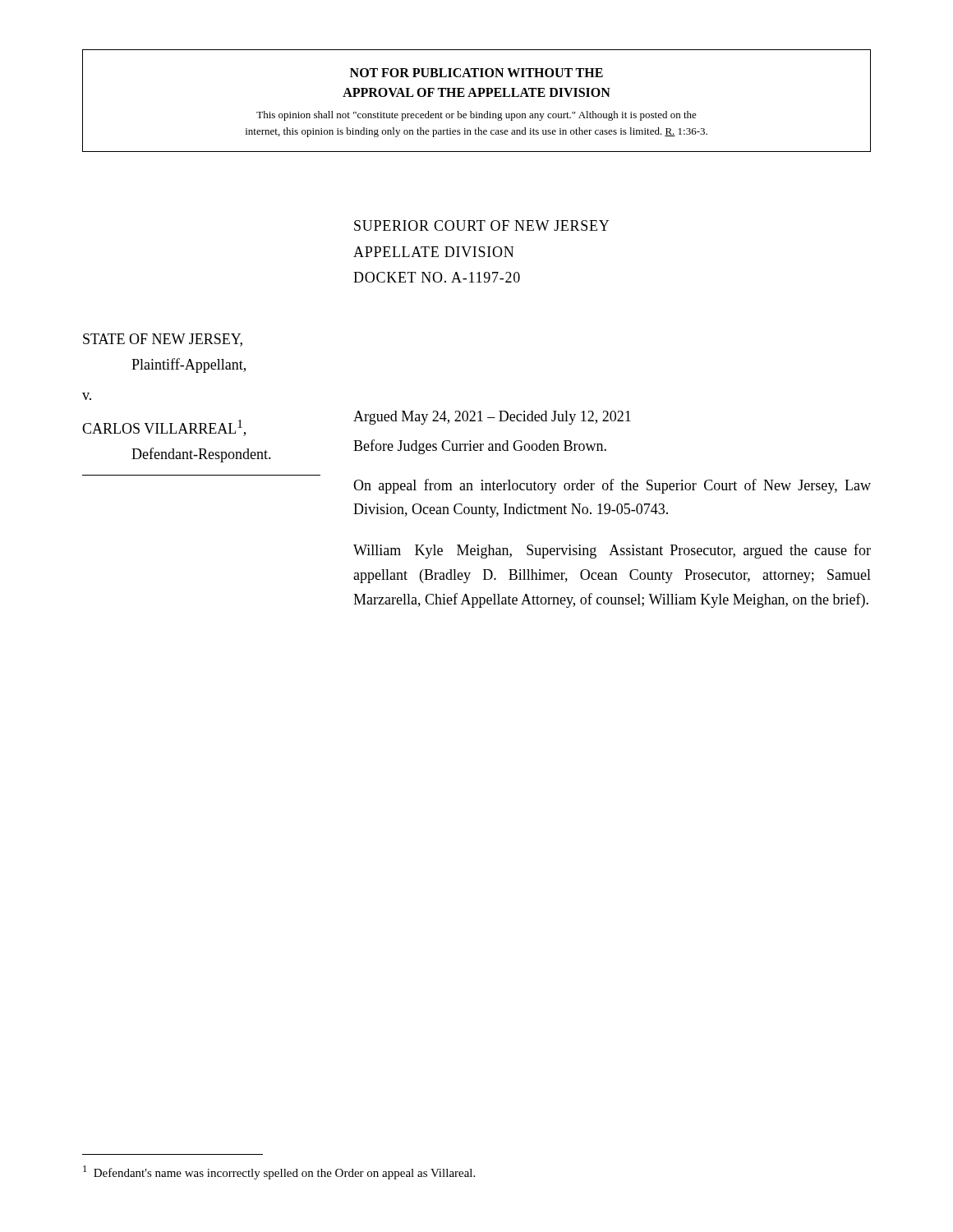
Task: Select the region starting "Before Judges Currier and Gooden Brown."
Action: [x=480, y=446]
